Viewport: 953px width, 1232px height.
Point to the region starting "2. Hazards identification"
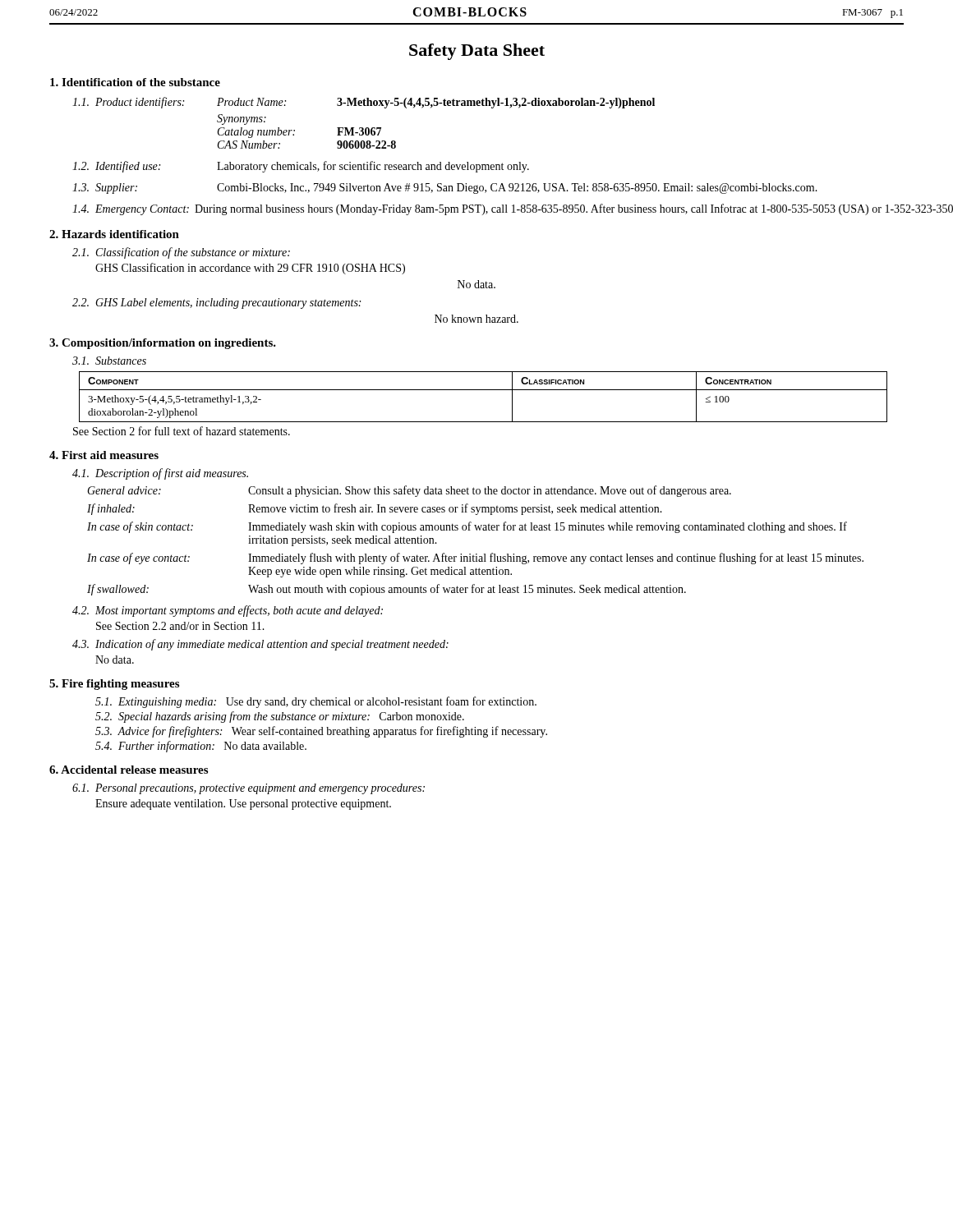114,234
